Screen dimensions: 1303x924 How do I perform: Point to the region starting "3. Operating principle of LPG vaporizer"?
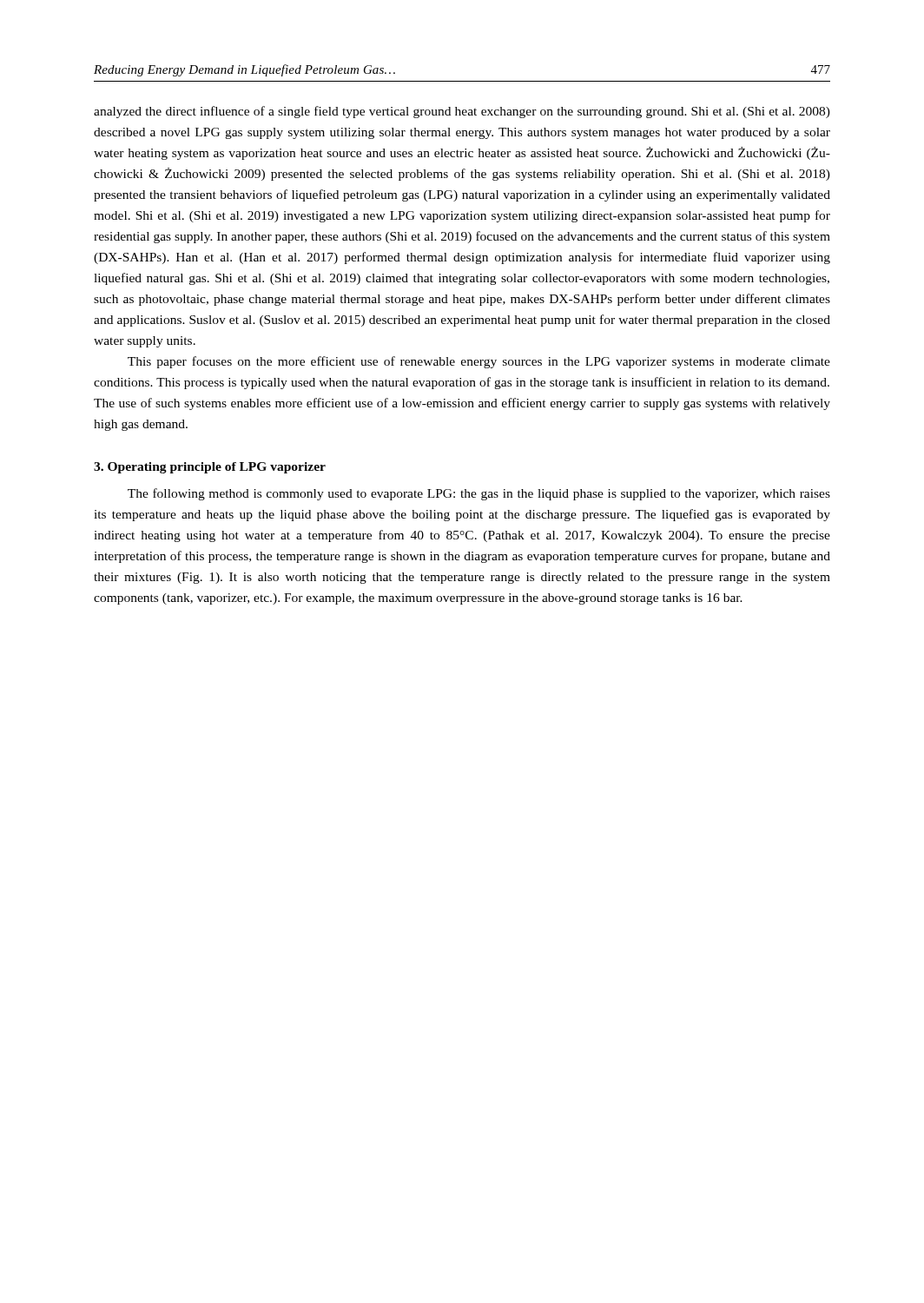click(x=210, y=466)
